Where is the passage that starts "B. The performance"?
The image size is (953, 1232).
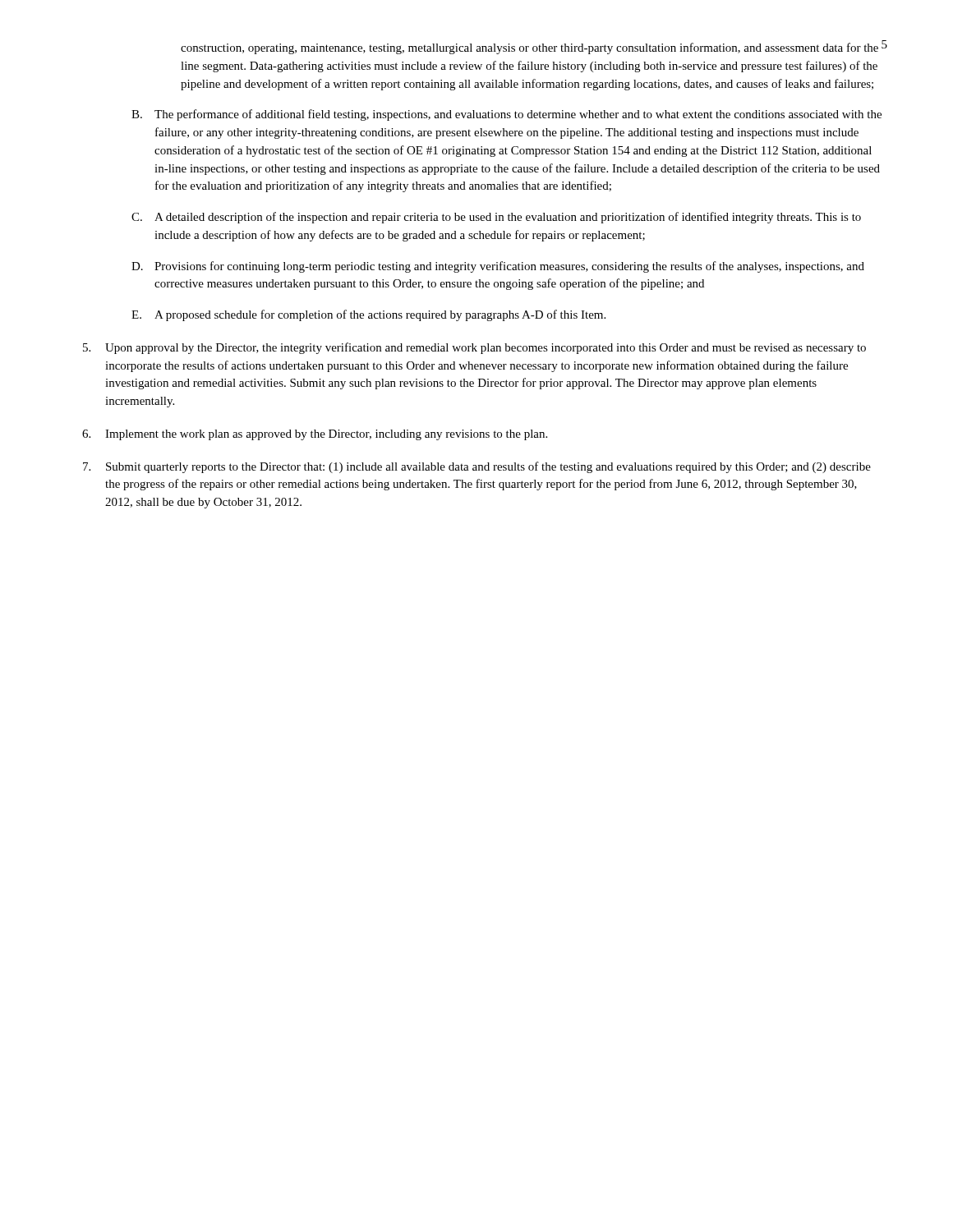pyautogui.click(x=509, y=151)
